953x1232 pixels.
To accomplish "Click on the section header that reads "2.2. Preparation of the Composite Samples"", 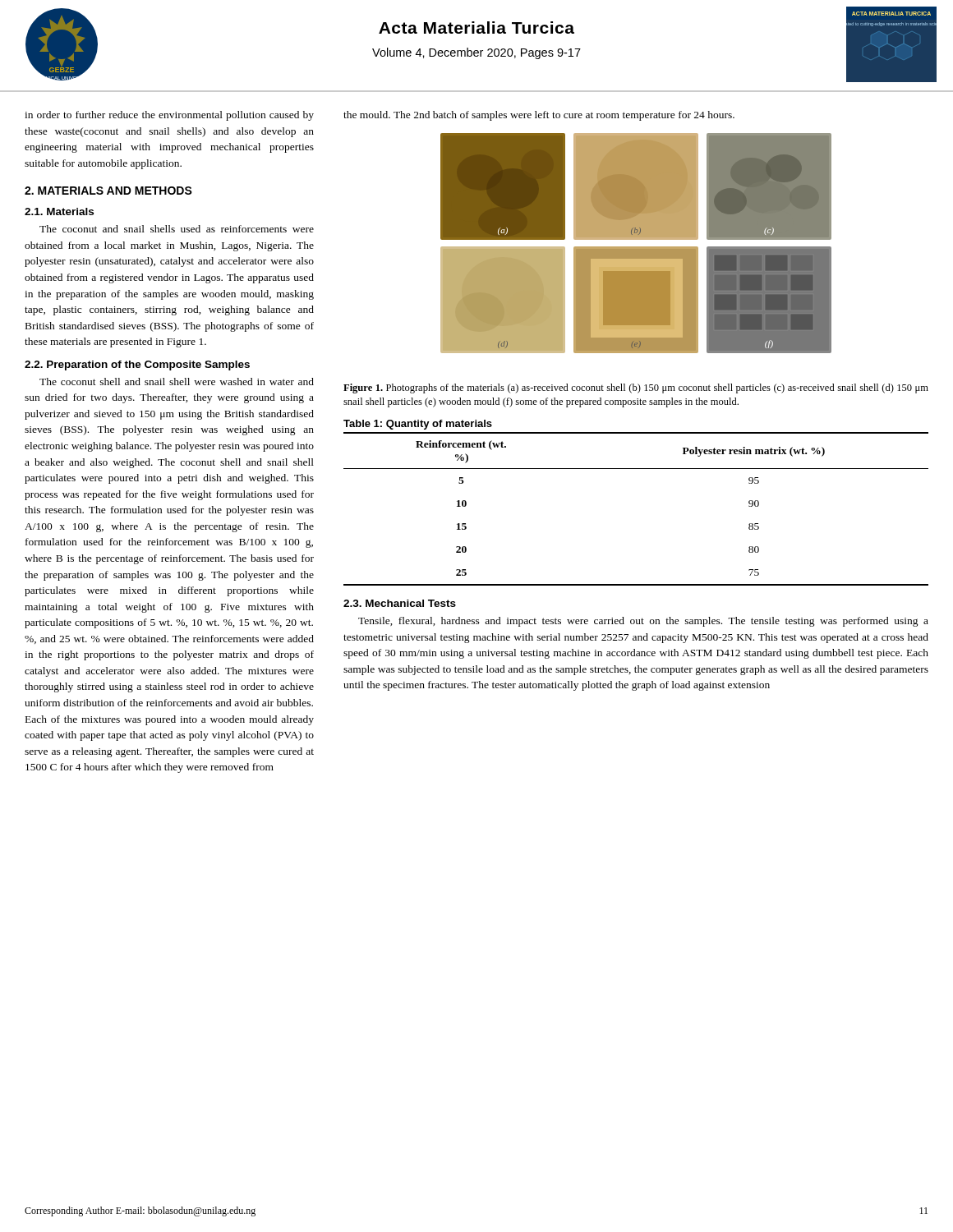I will 137,364.
